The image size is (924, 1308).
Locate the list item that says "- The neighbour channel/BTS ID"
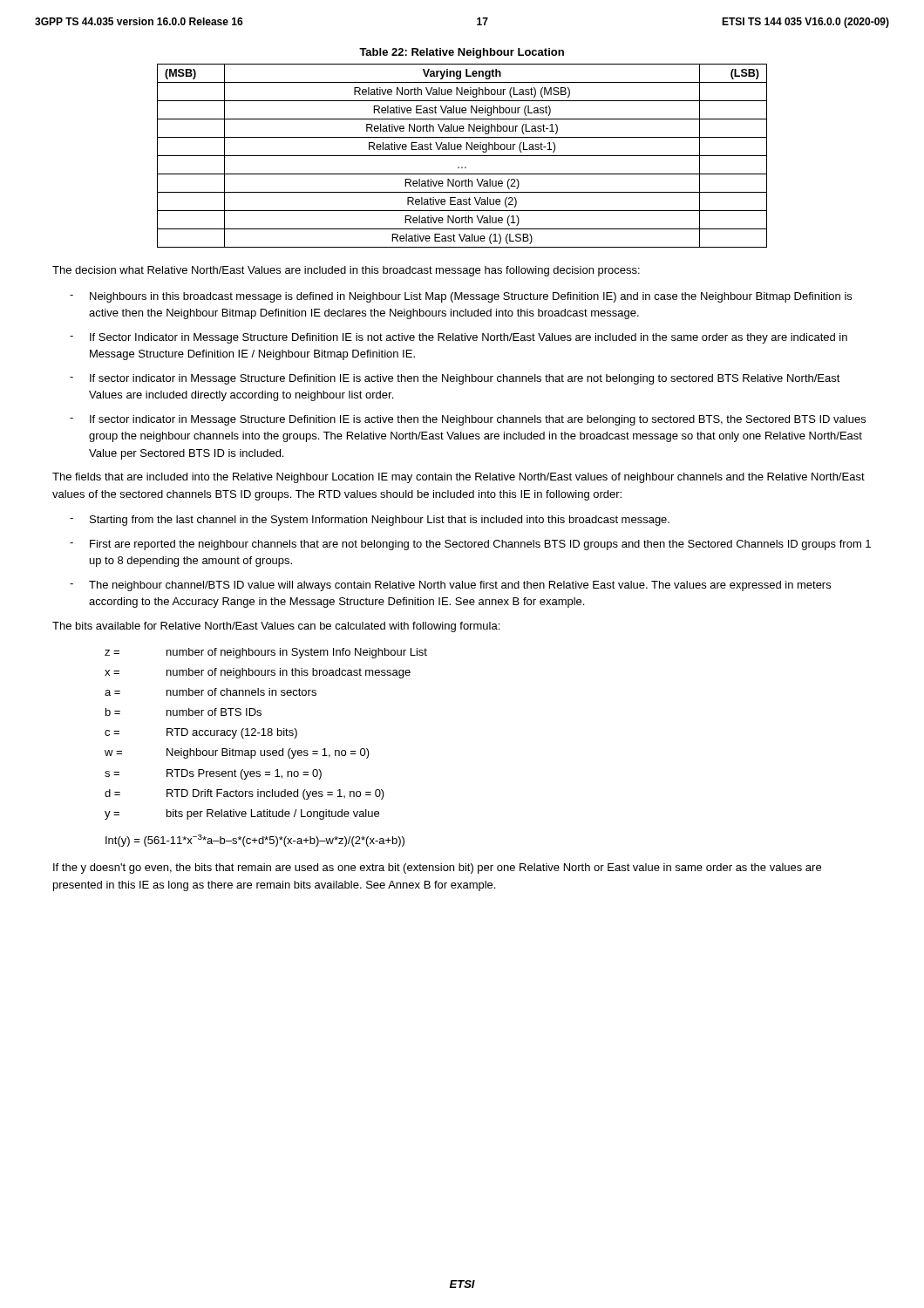(471, 593)
